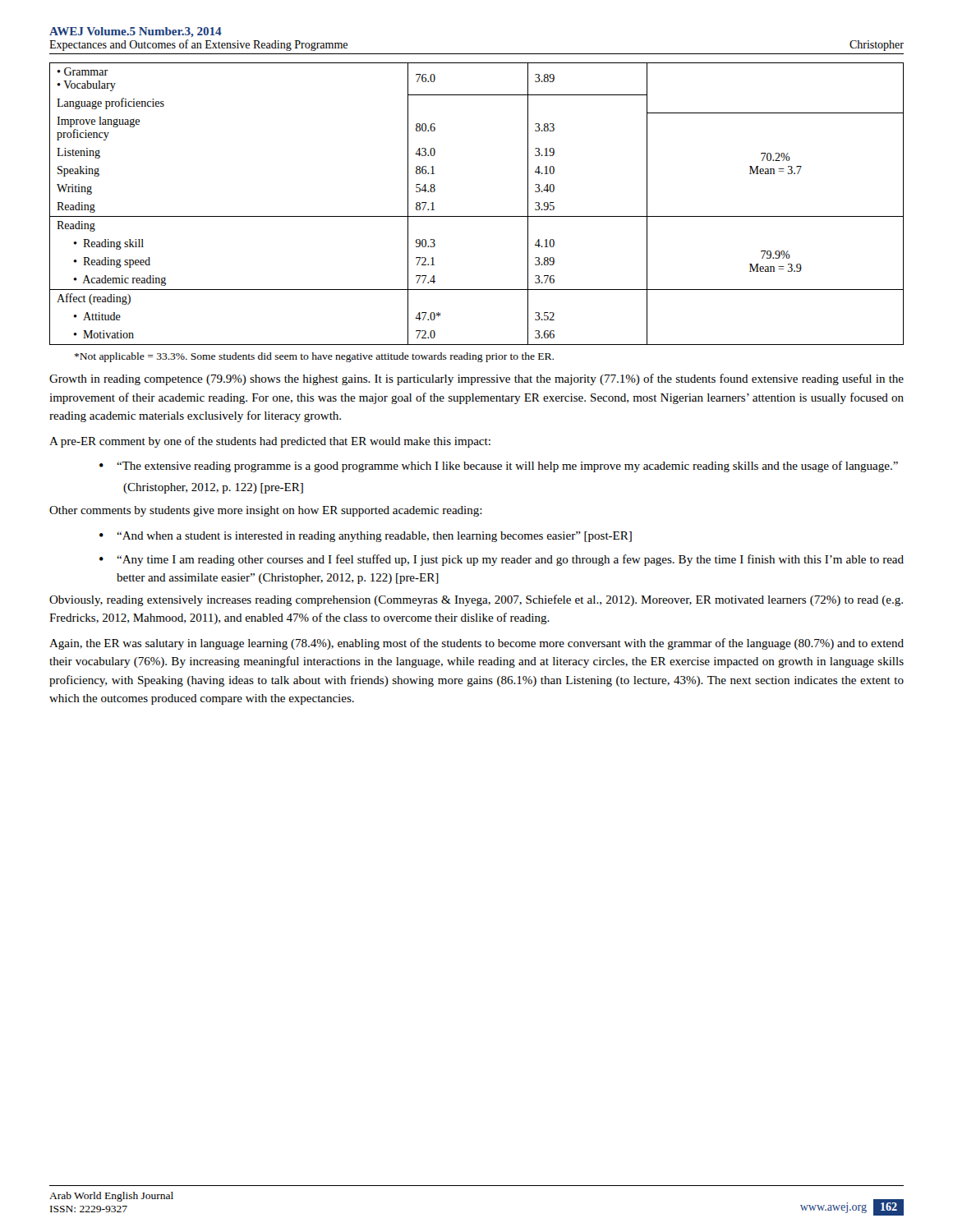Locate the list item containing "• “And when a student is"
This screenshot has width=953, height=1232.
click(501, 536)
